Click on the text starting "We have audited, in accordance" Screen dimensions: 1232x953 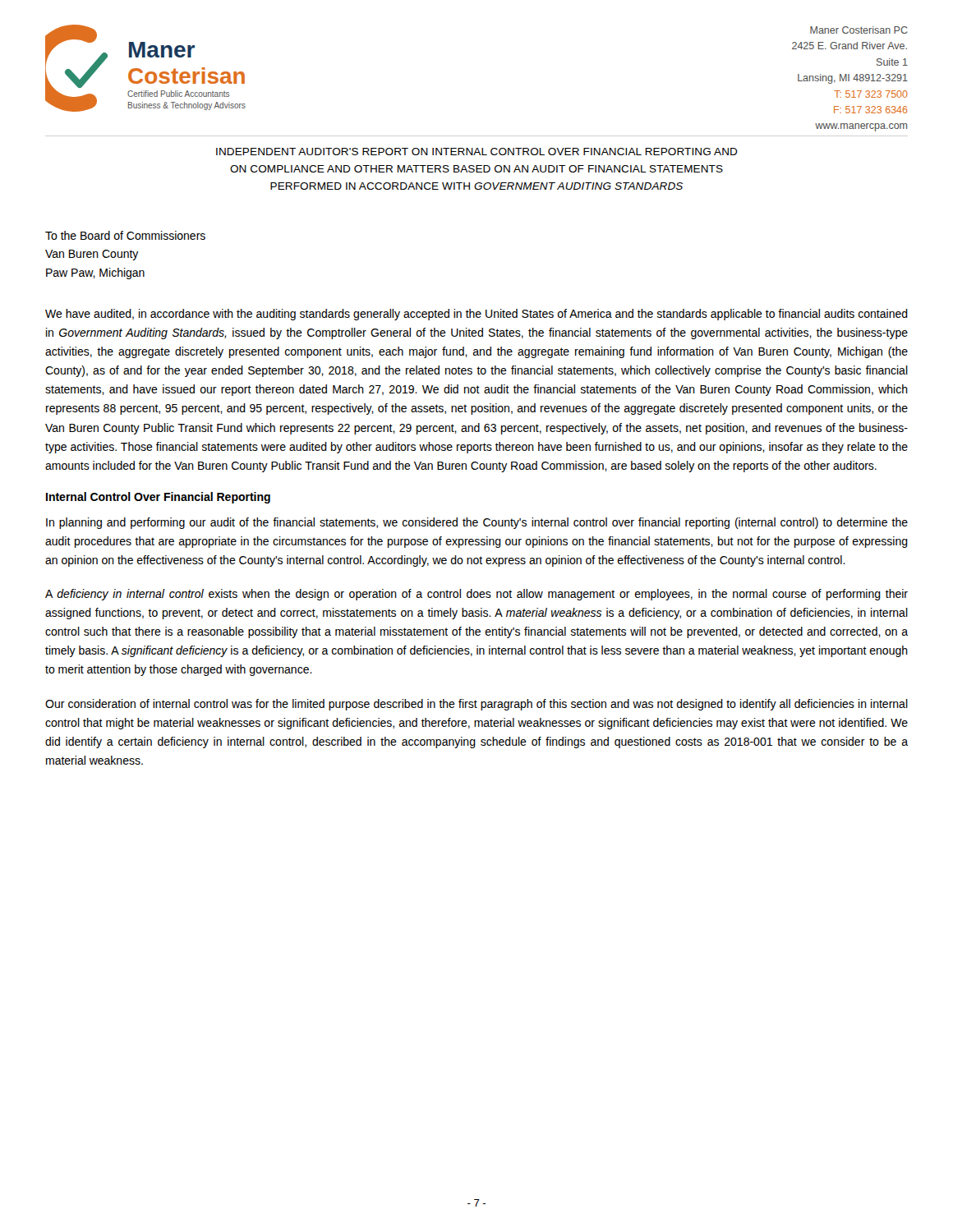476,390
